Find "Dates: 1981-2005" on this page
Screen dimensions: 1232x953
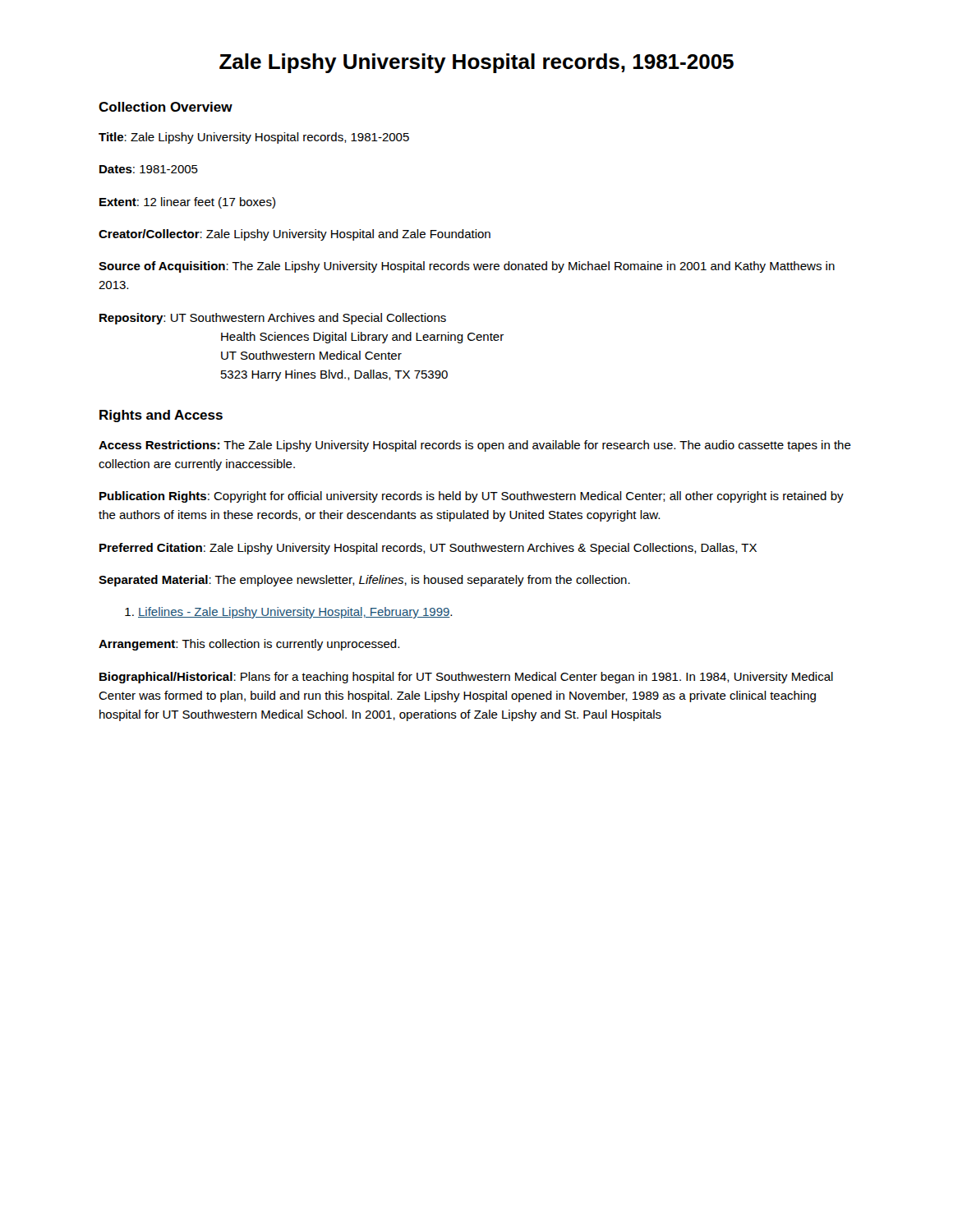click(149, 169)
